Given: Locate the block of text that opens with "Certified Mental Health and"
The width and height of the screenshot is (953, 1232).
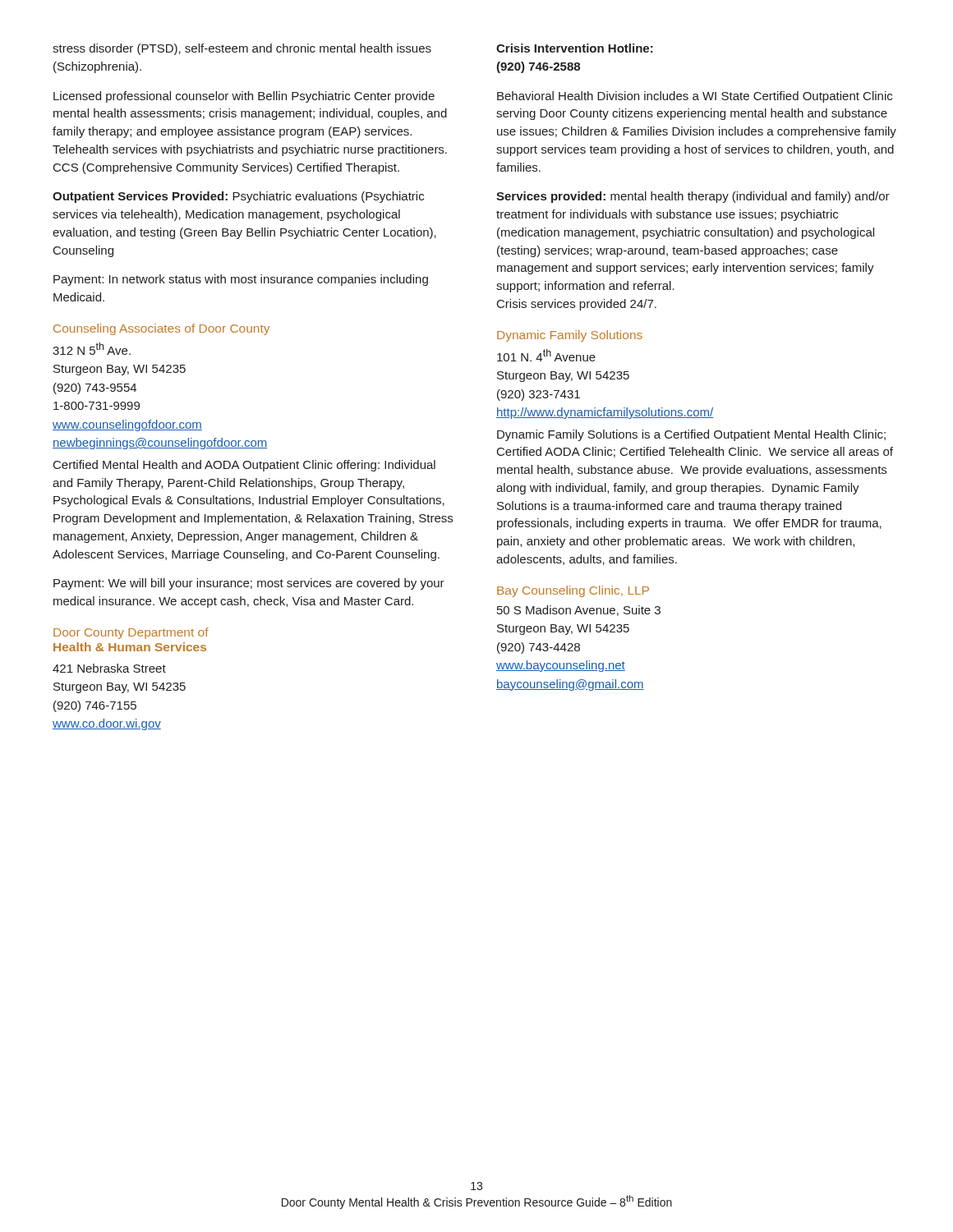Looking at the screenshot, I should coord(253,509).
